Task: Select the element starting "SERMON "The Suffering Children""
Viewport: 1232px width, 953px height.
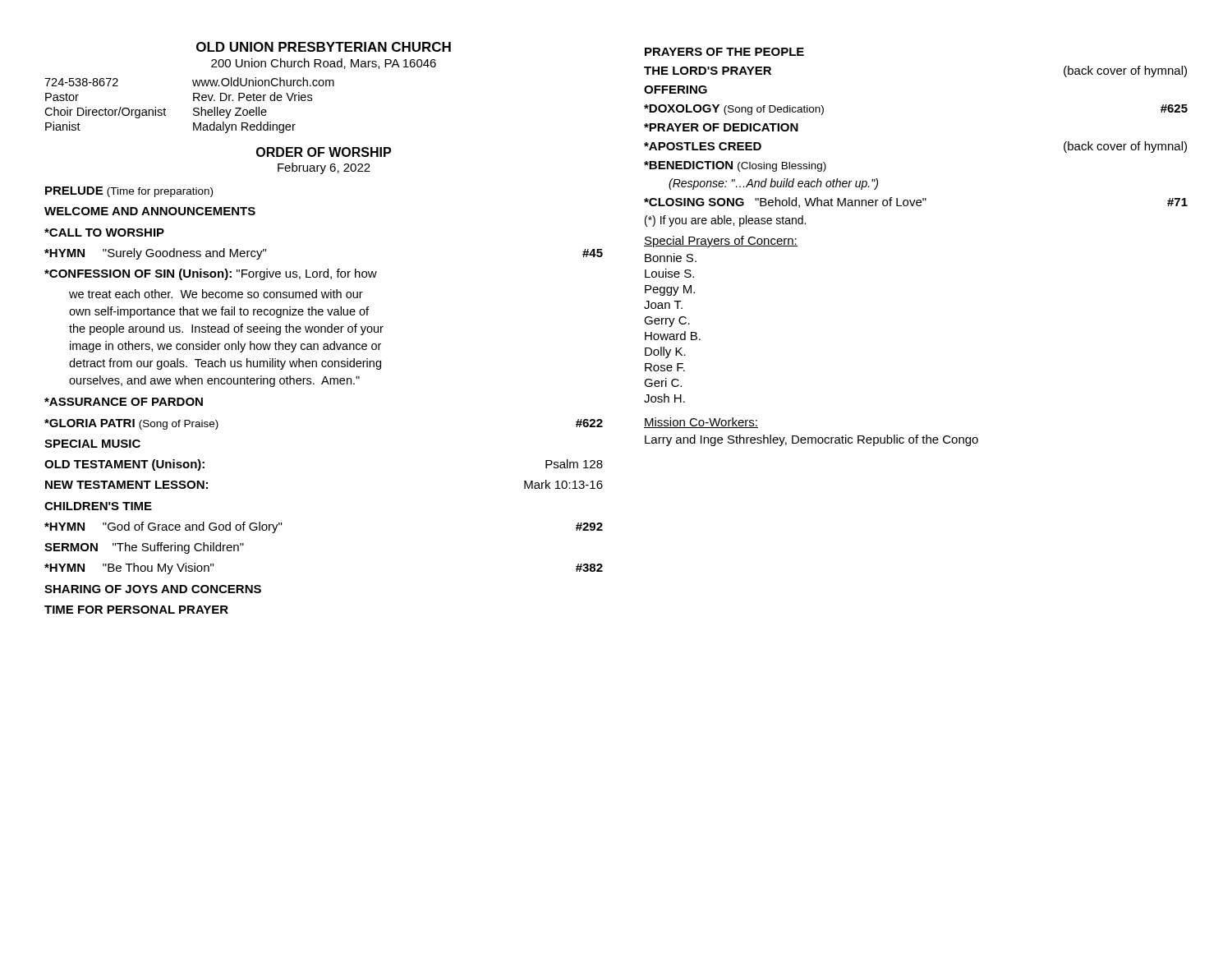Action: 144,547
